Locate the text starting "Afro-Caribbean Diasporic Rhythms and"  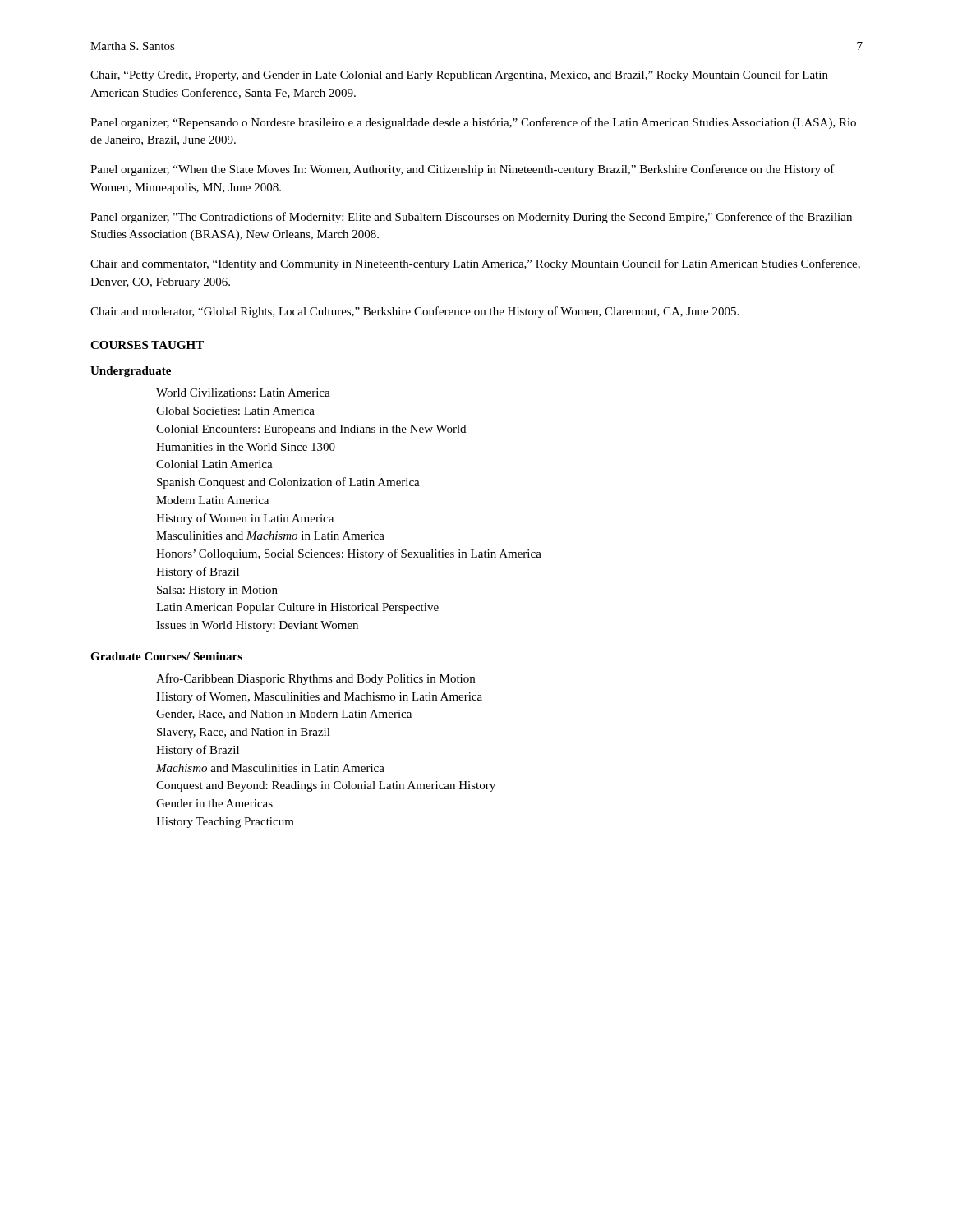(316, 678)
